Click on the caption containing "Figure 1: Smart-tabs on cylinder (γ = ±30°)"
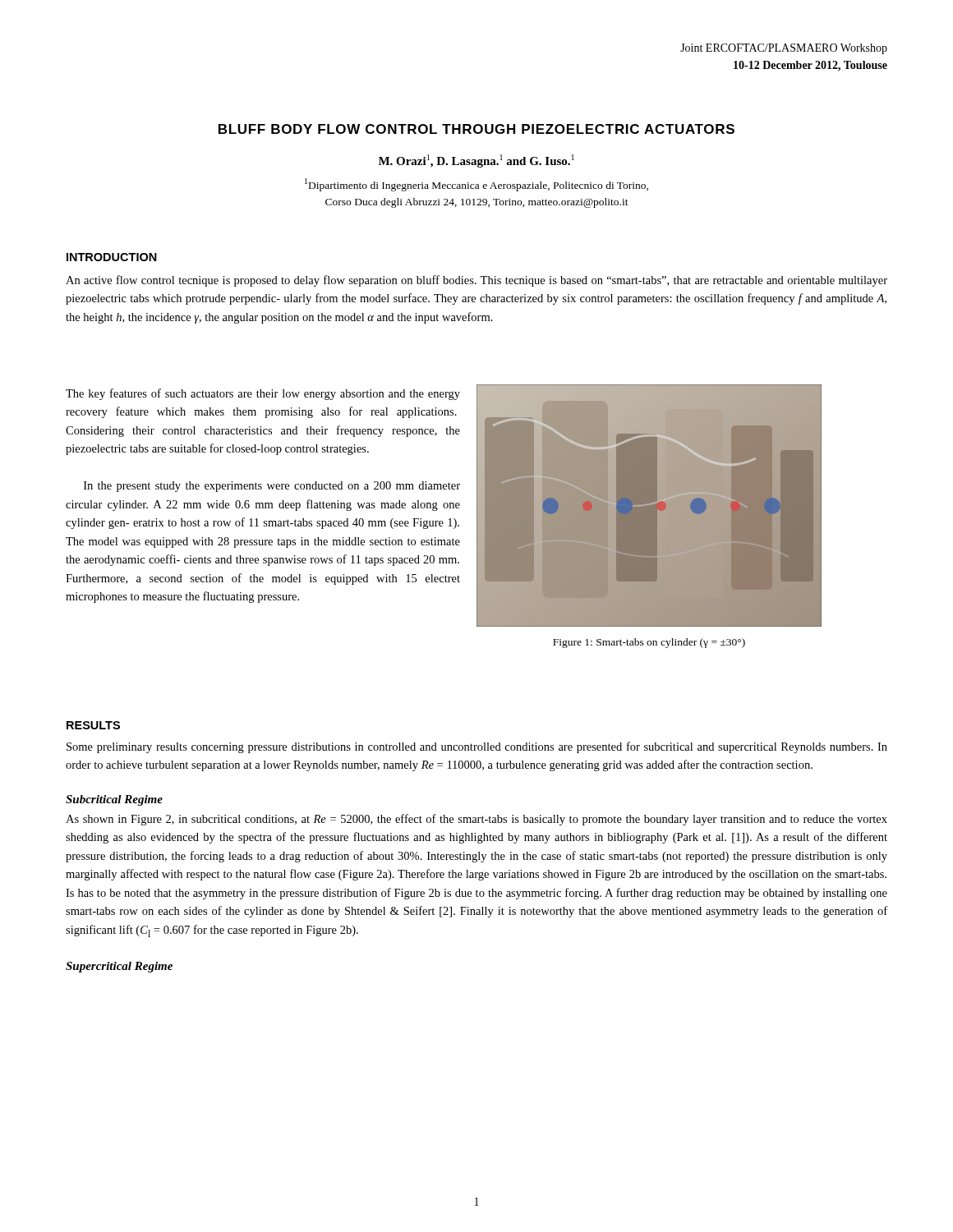The width and height of the screenshot is (953, 1232). tap(649, 642)
